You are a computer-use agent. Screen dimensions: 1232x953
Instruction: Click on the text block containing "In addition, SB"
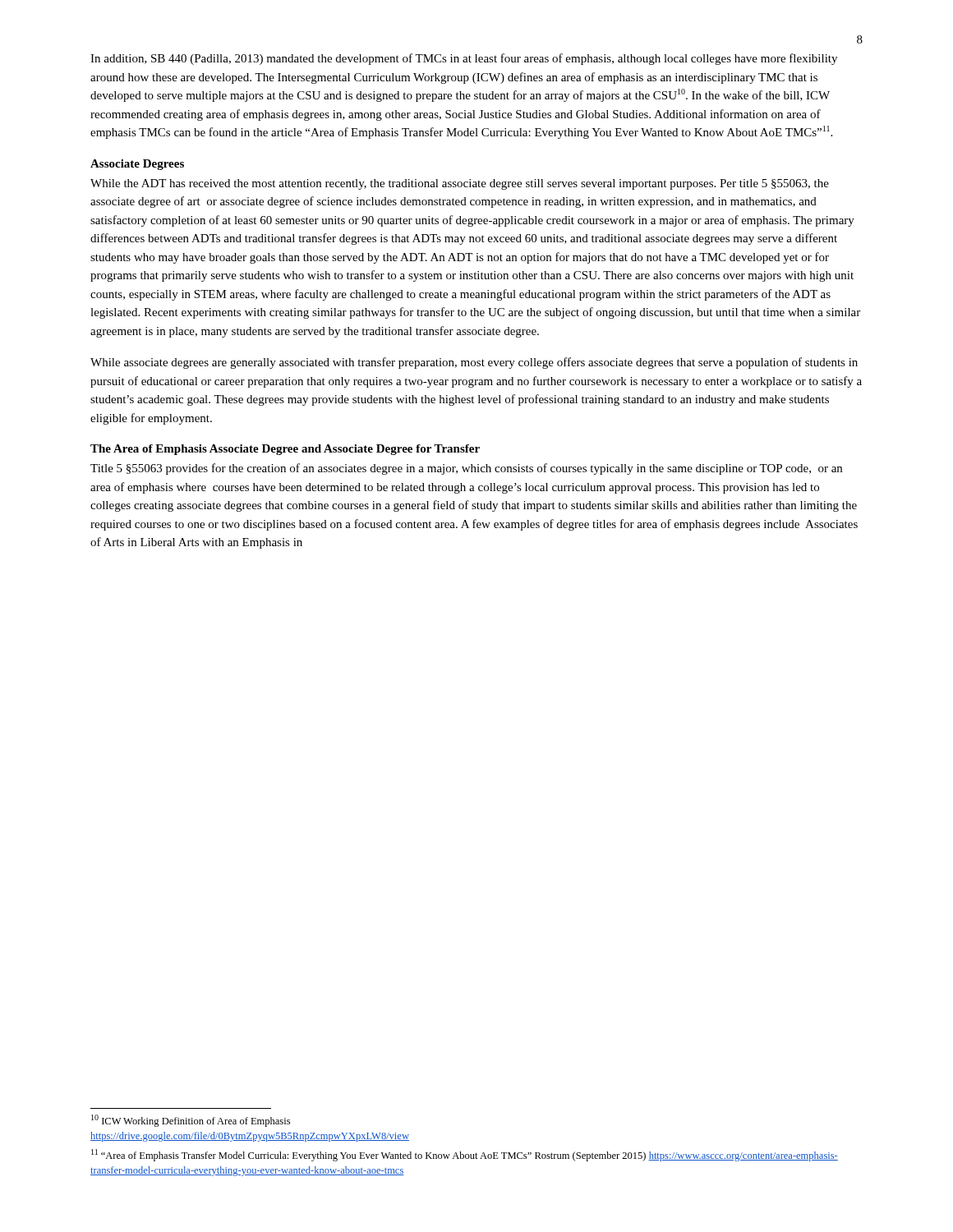point(476,95)
